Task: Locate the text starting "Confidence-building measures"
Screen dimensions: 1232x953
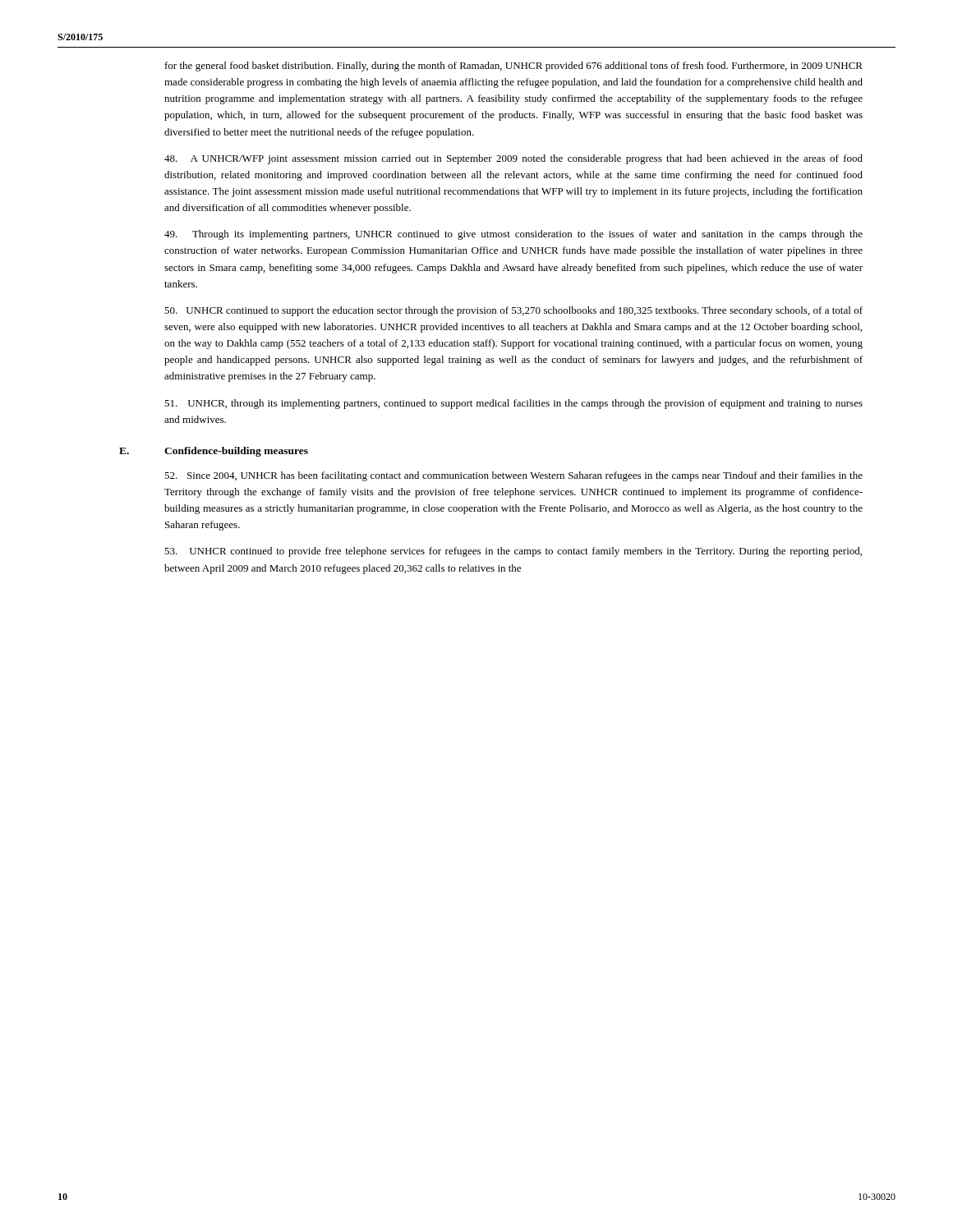Action: (x=236, y=450)
